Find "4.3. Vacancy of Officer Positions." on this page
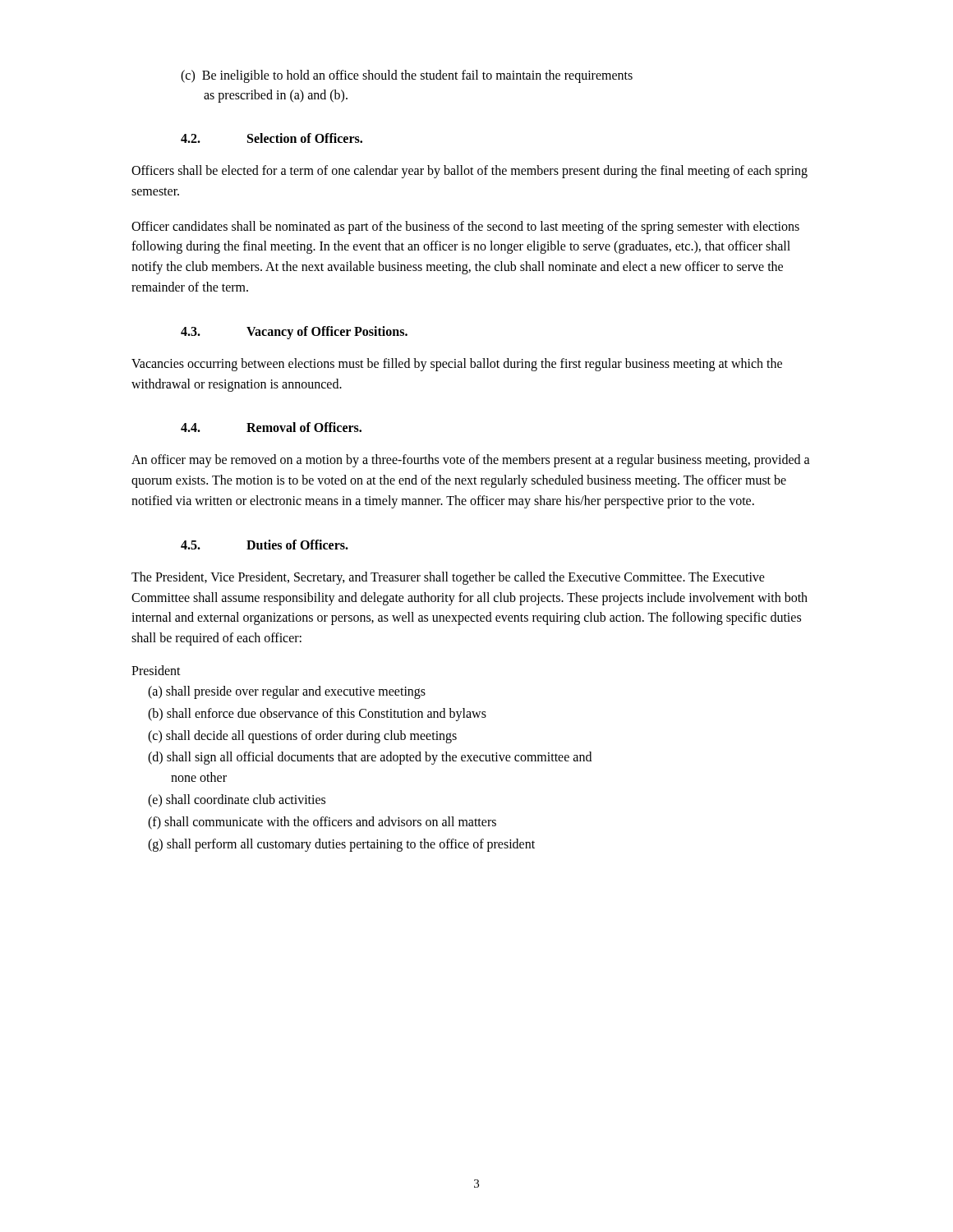The height and width of the screenshot is (1232, 953). coord(294,332)
